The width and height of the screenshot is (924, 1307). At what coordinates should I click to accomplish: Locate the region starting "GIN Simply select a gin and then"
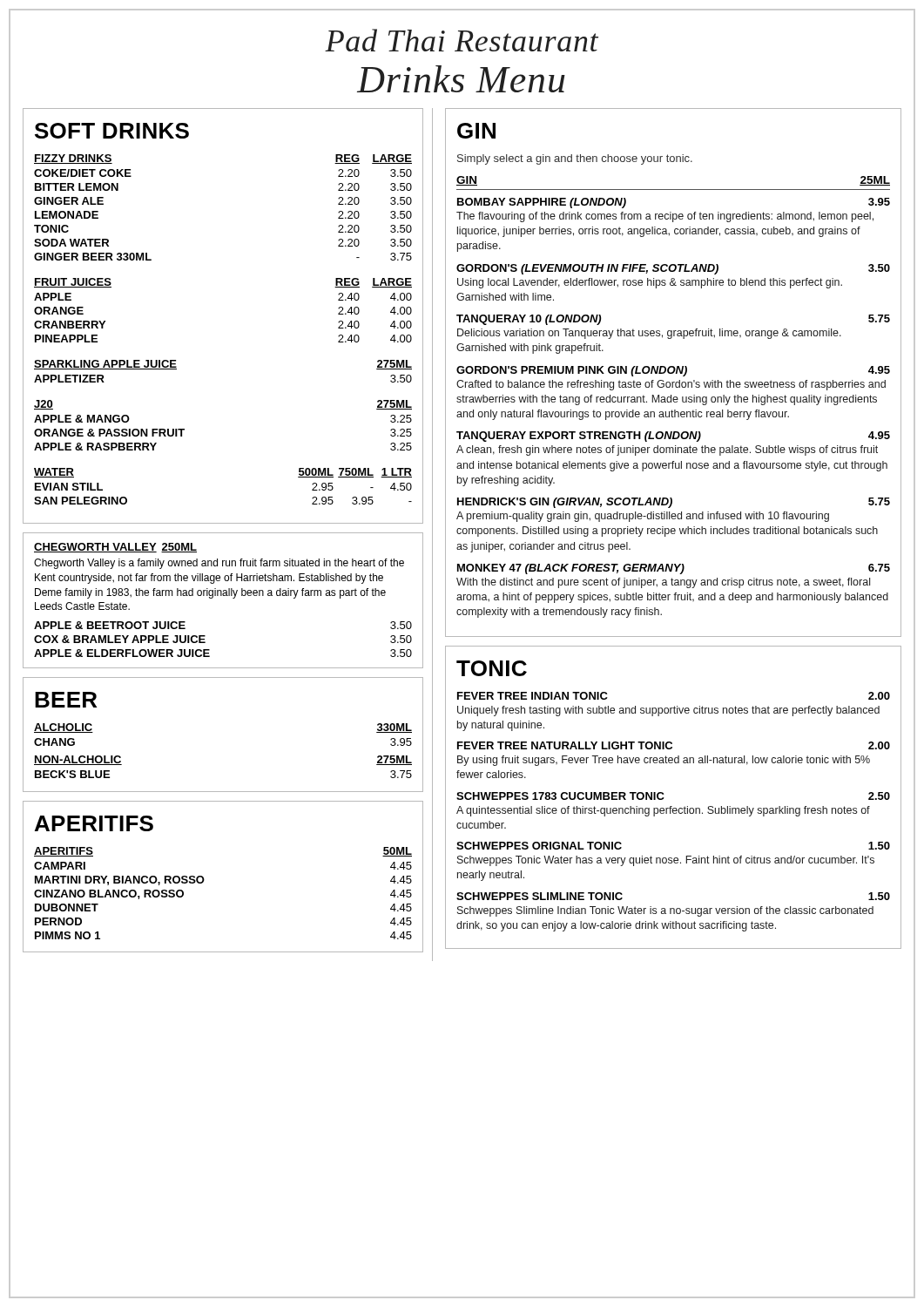pyautogui.click(x=673, y=369)
